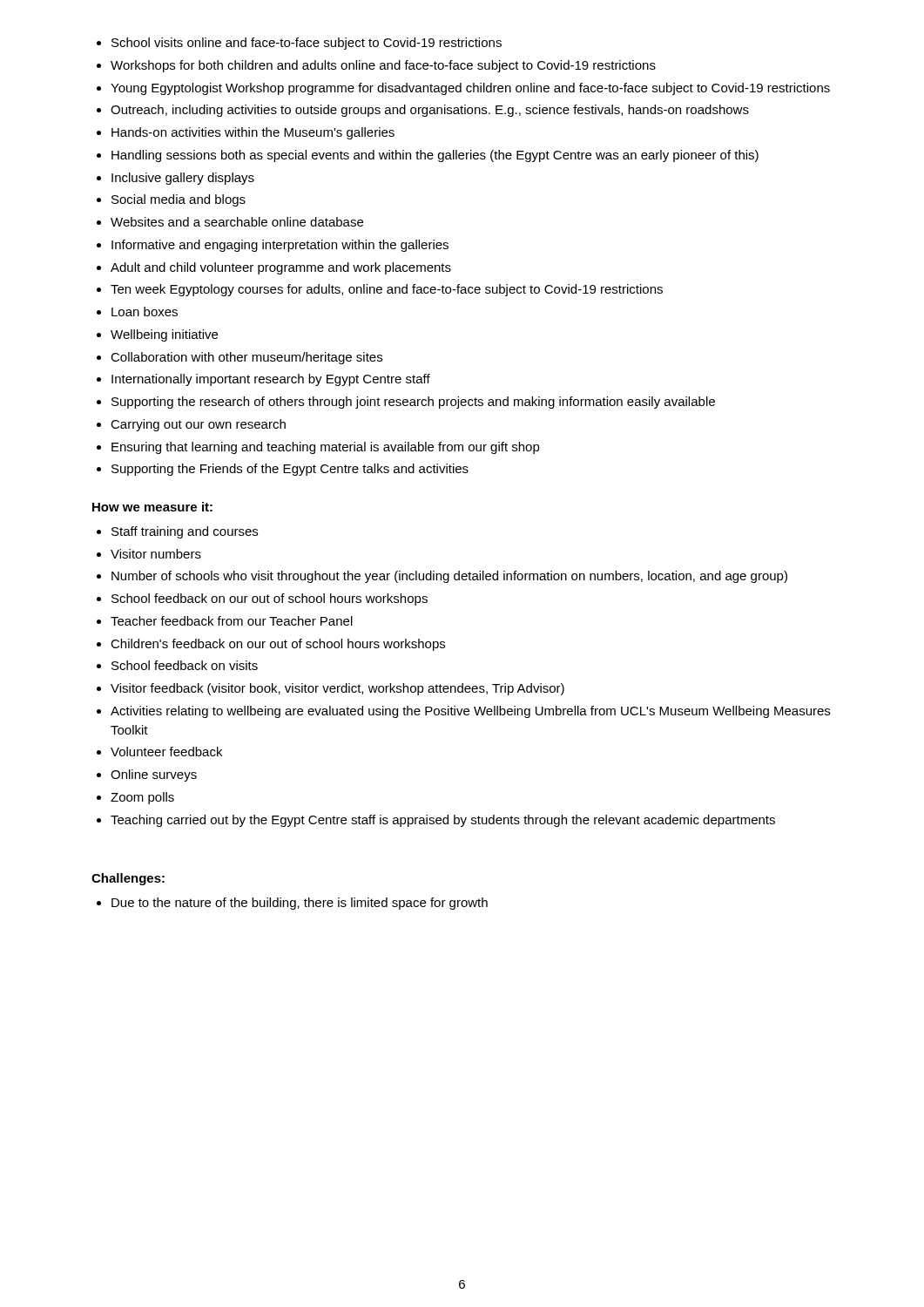
Task: Where does it say "Collaboration with other museum/heritage sites"?
Action: (x=246, y=358)
